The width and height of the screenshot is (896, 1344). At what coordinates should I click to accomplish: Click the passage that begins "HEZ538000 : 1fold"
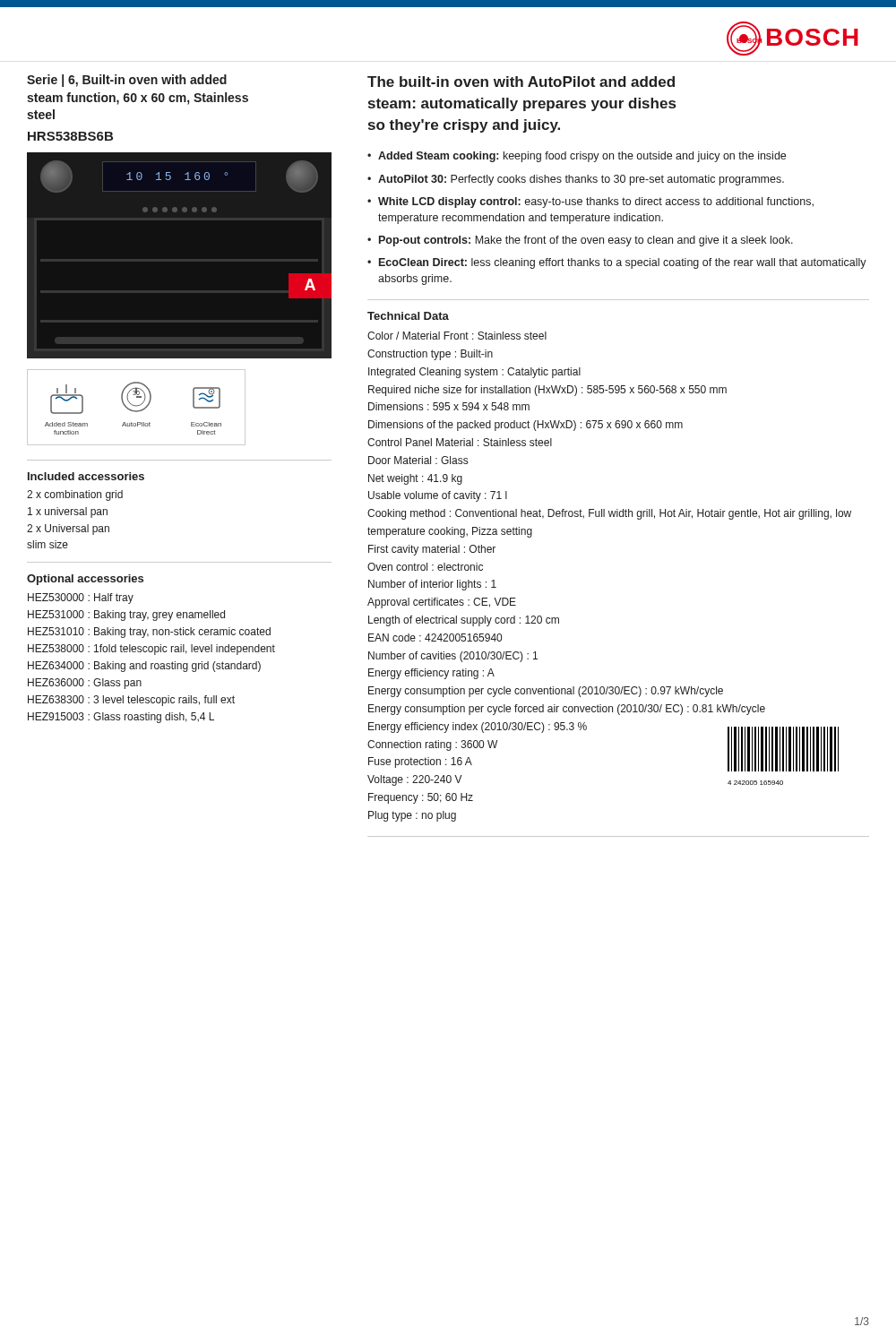[151, 649]
